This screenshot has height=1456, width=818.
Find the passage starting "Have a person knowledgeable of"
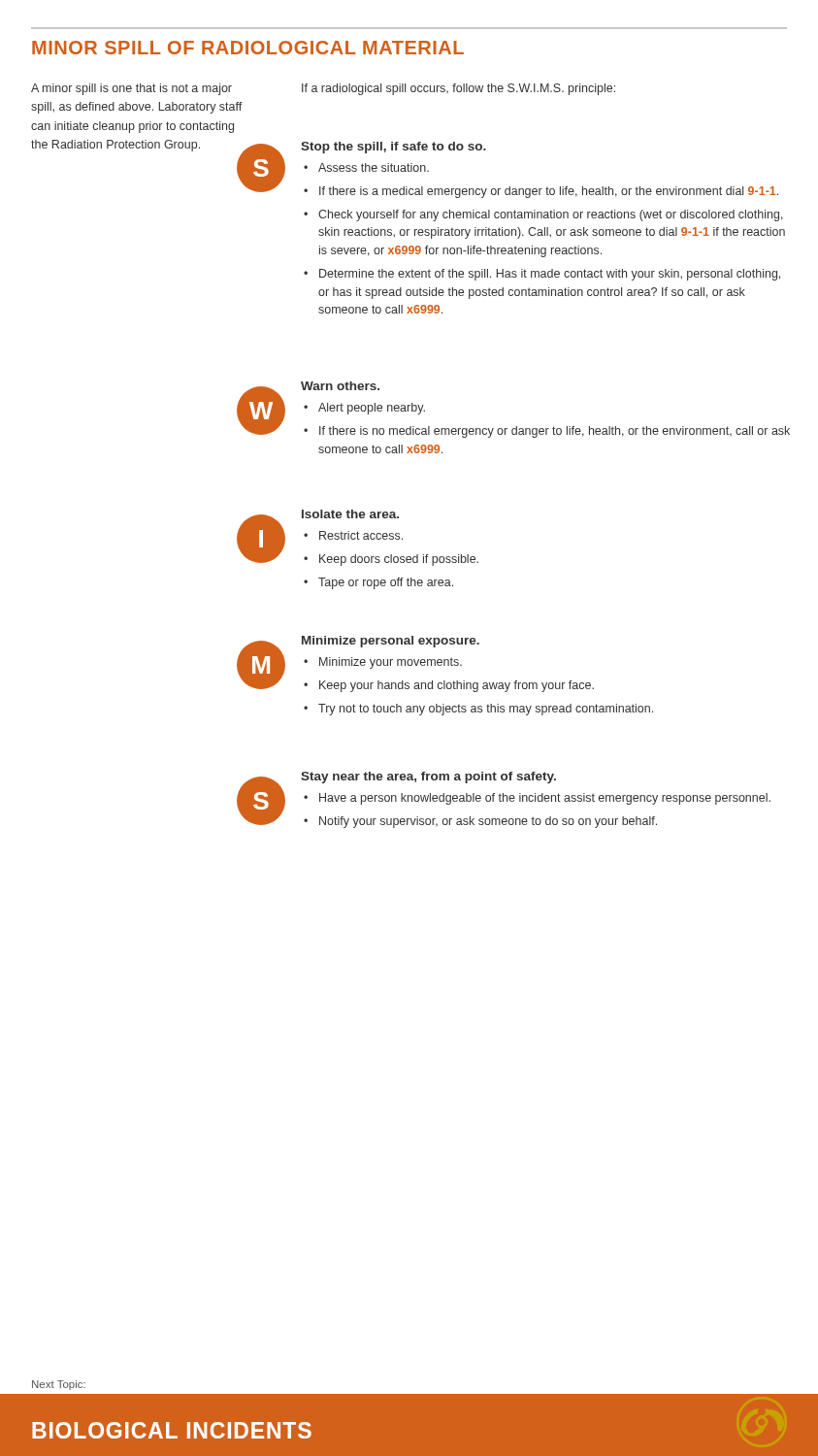[x=545, y=798]
